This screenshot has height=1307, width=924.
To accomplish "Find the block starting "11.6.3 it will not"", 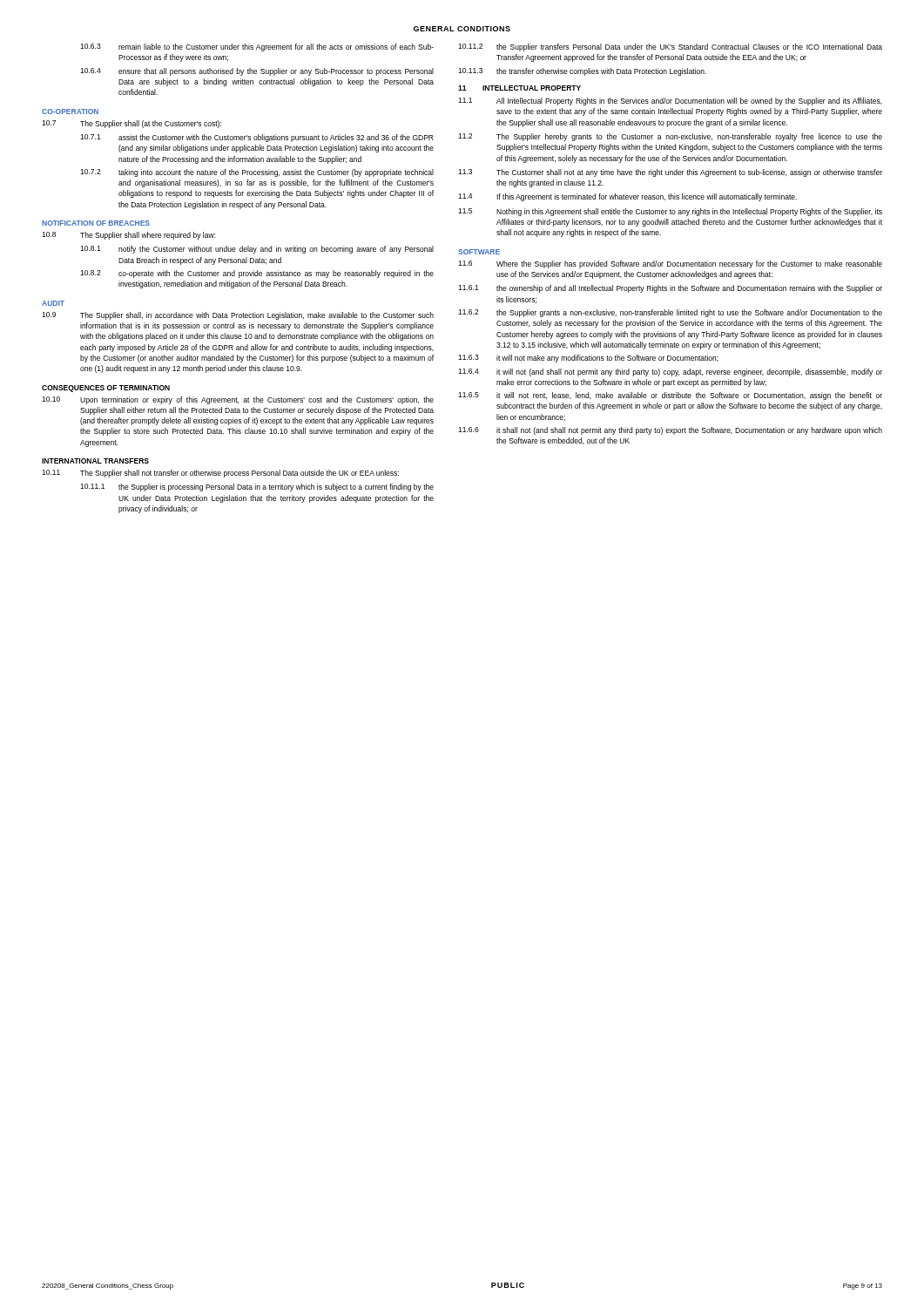I will click(x=670, y=358).
